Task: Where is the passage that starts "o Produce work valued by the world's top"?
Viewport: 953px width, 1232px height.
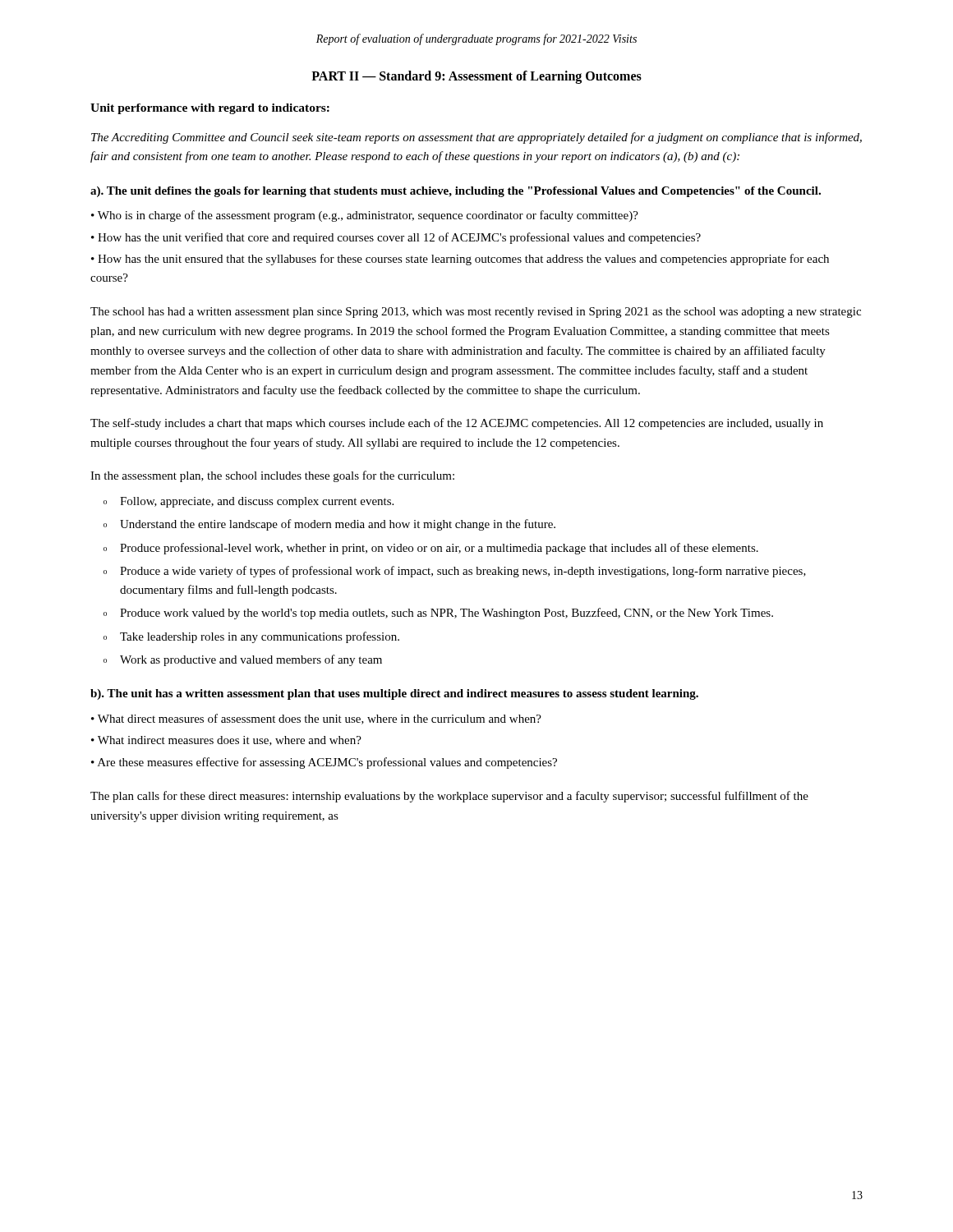Action: pyautogui.click(x=476, y=613)
